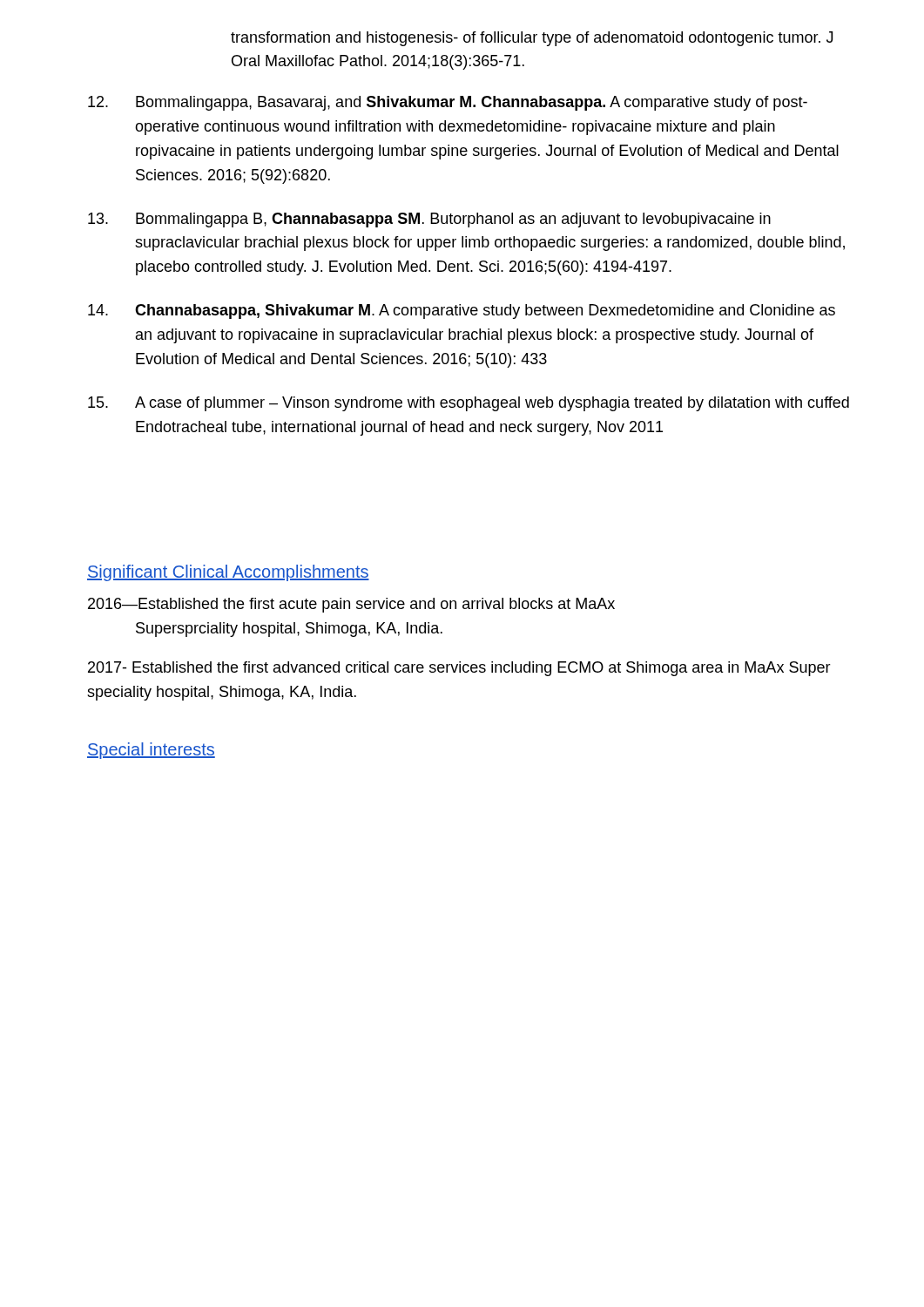Click the passage that begins "14. Channabasappa, Shivakumar M."
The width and height of the screenshot is (924, 1307).
[x=470, y=336]
